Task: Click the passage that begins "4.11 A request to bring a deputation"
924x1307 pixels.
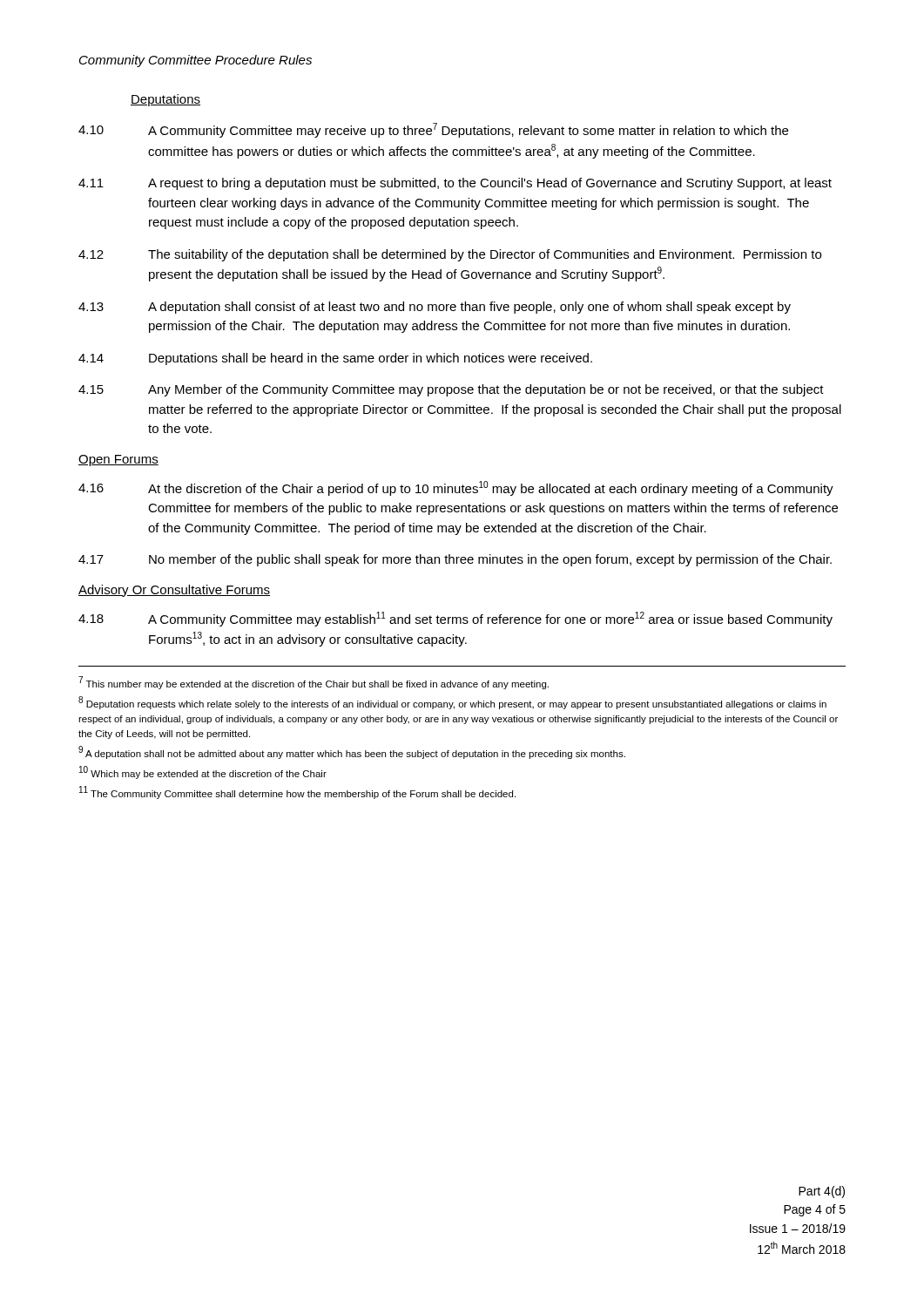Action: [x=462, y=203]
